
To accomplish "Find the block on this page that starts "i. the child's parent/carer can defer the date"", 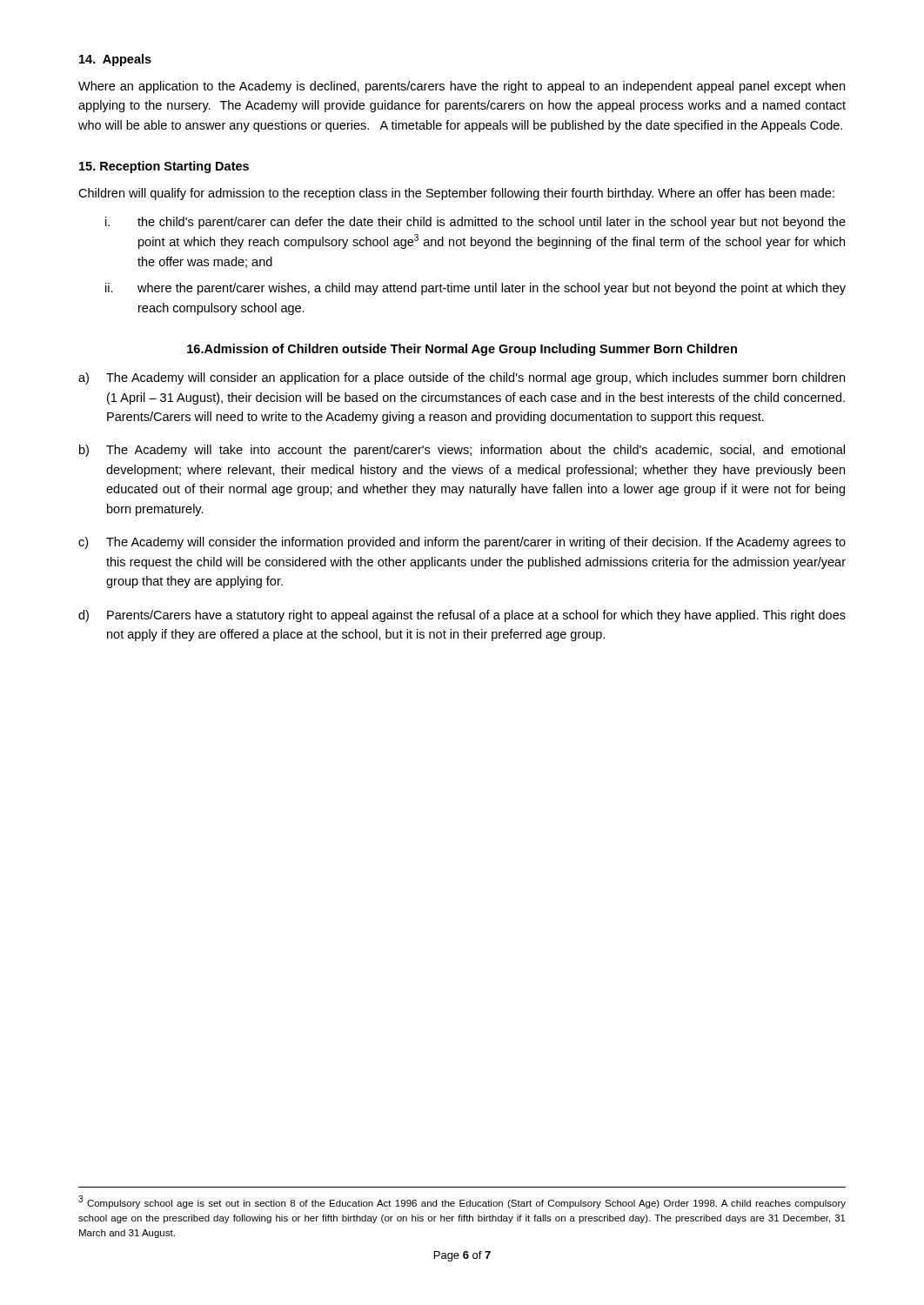I will click(475, 242).
